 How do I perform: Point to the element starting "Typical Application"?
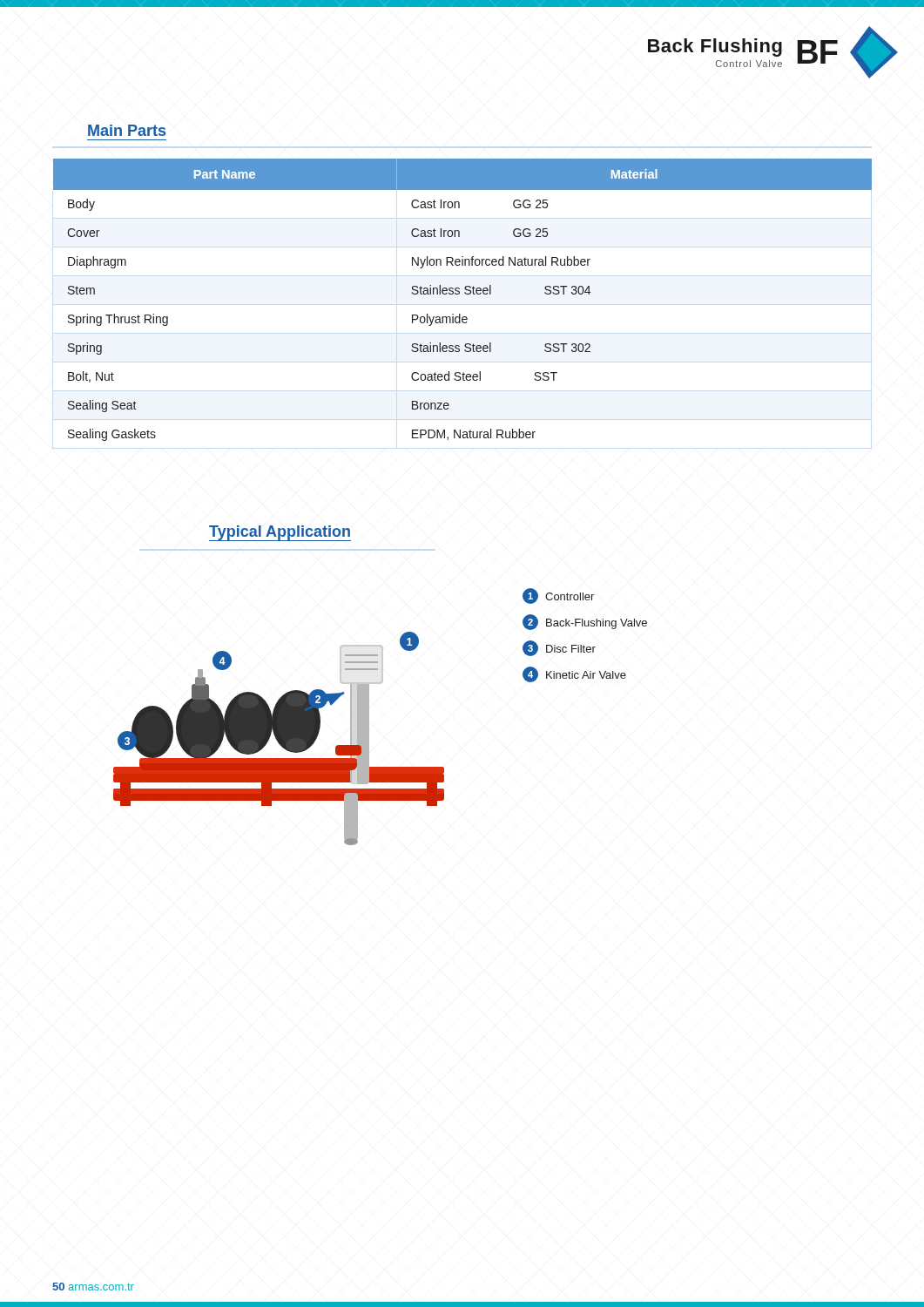(280, 531)
